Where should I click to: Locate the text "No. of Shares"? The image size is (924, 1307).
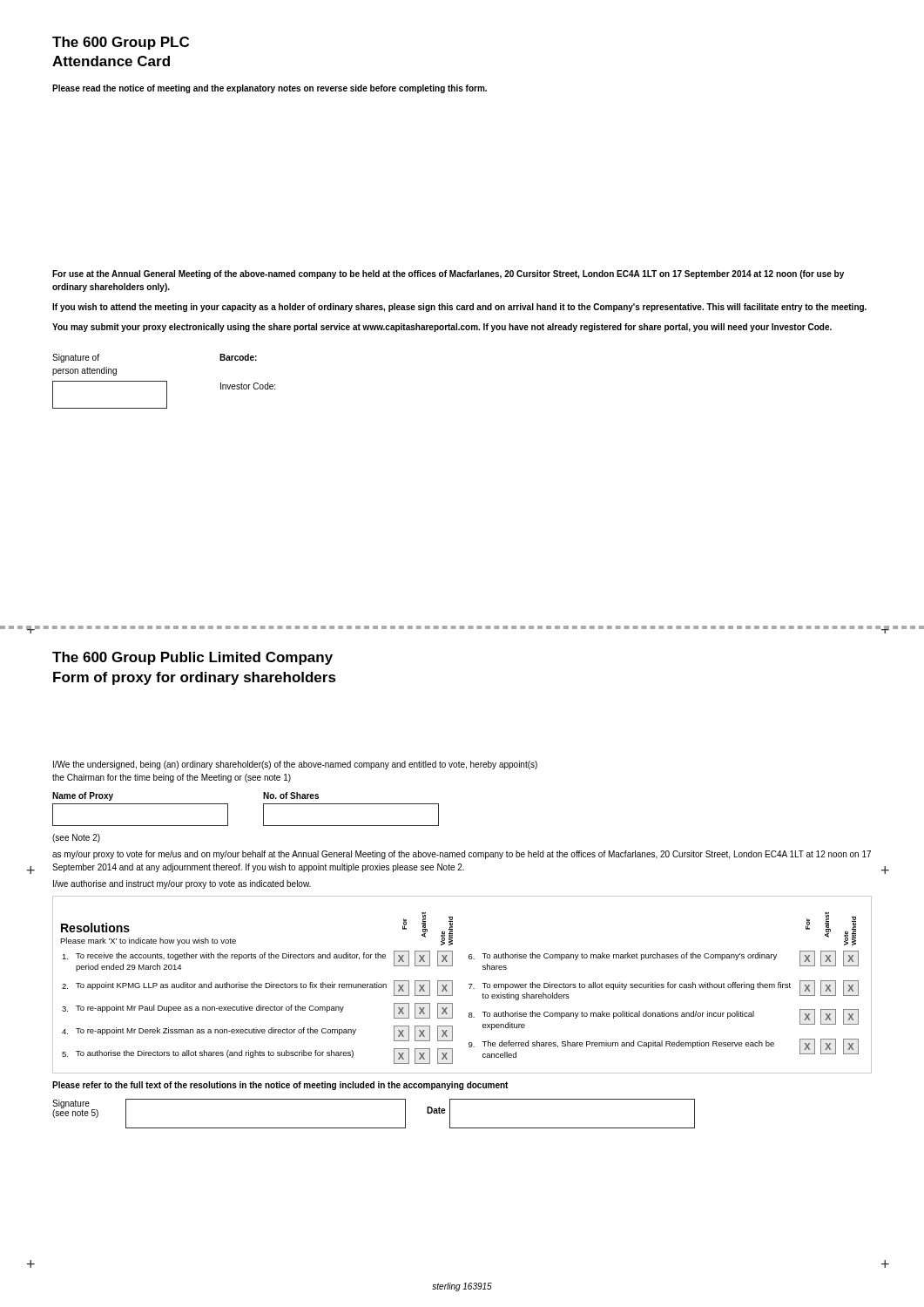click(x=291, y=796)
